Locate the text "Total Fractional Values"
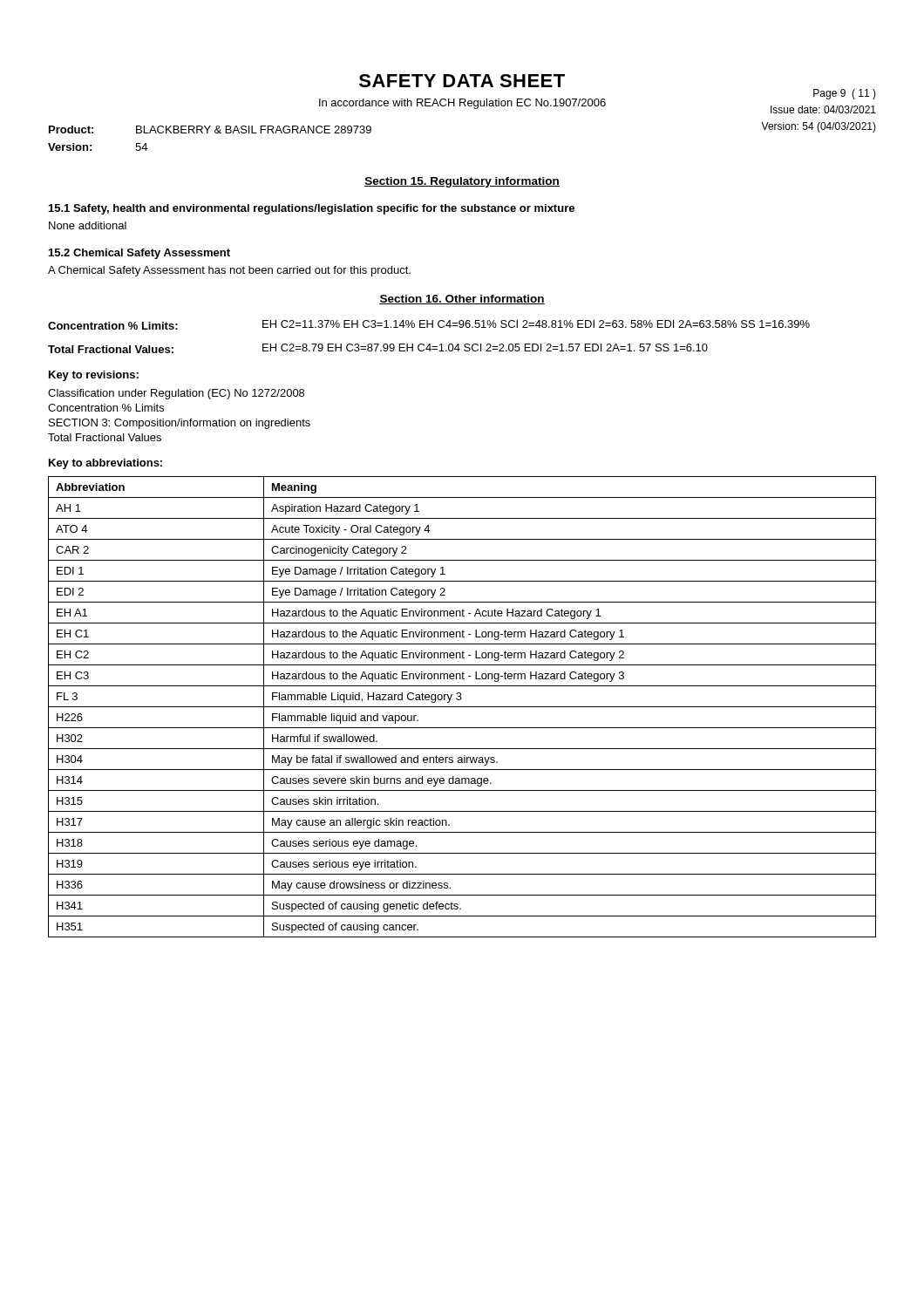924x1308 pixels. (x=105, y=437)
